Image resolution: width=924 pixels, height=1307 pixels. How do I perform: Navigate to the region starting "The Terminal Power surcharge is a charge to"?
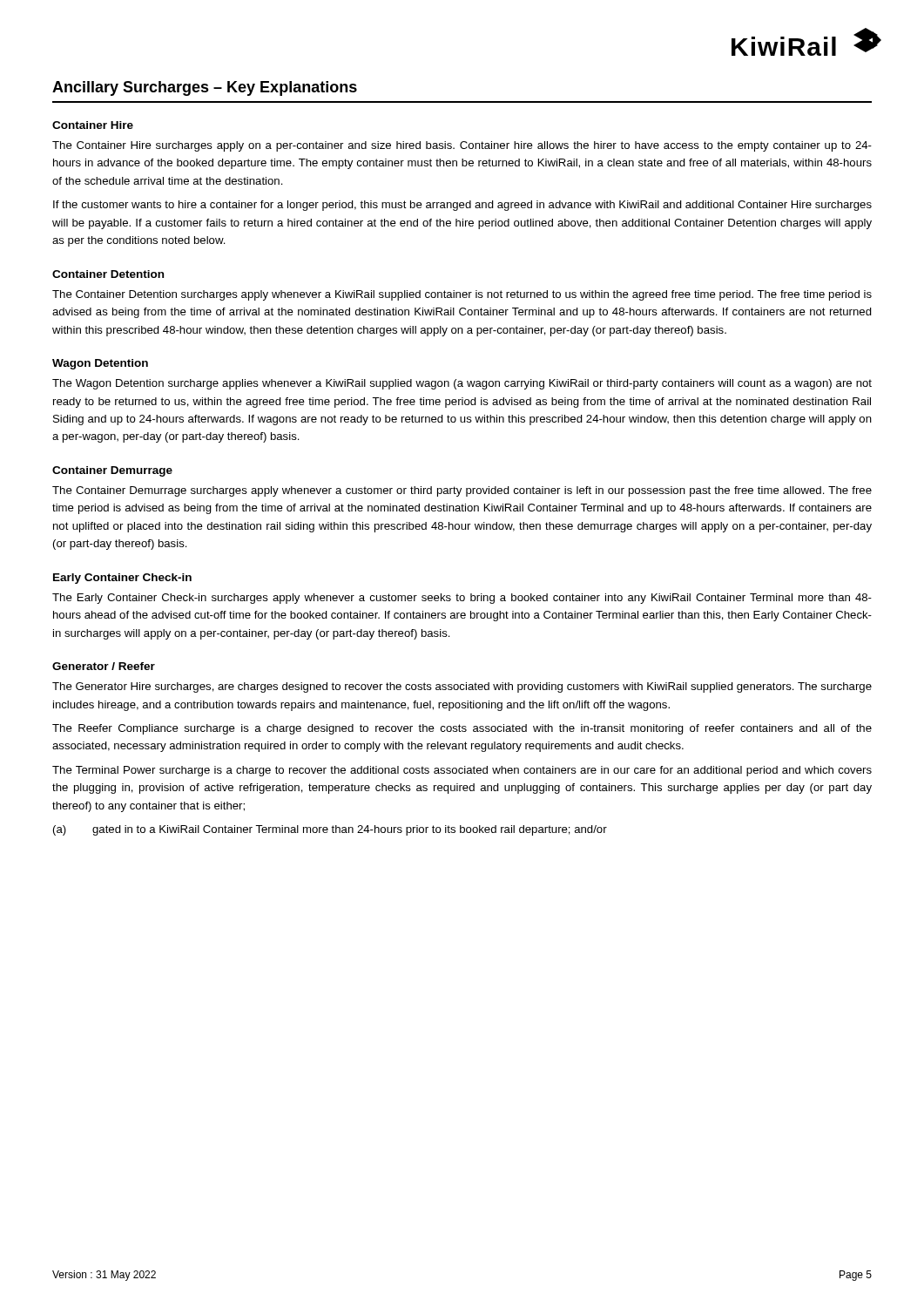(x=462, y=788)
